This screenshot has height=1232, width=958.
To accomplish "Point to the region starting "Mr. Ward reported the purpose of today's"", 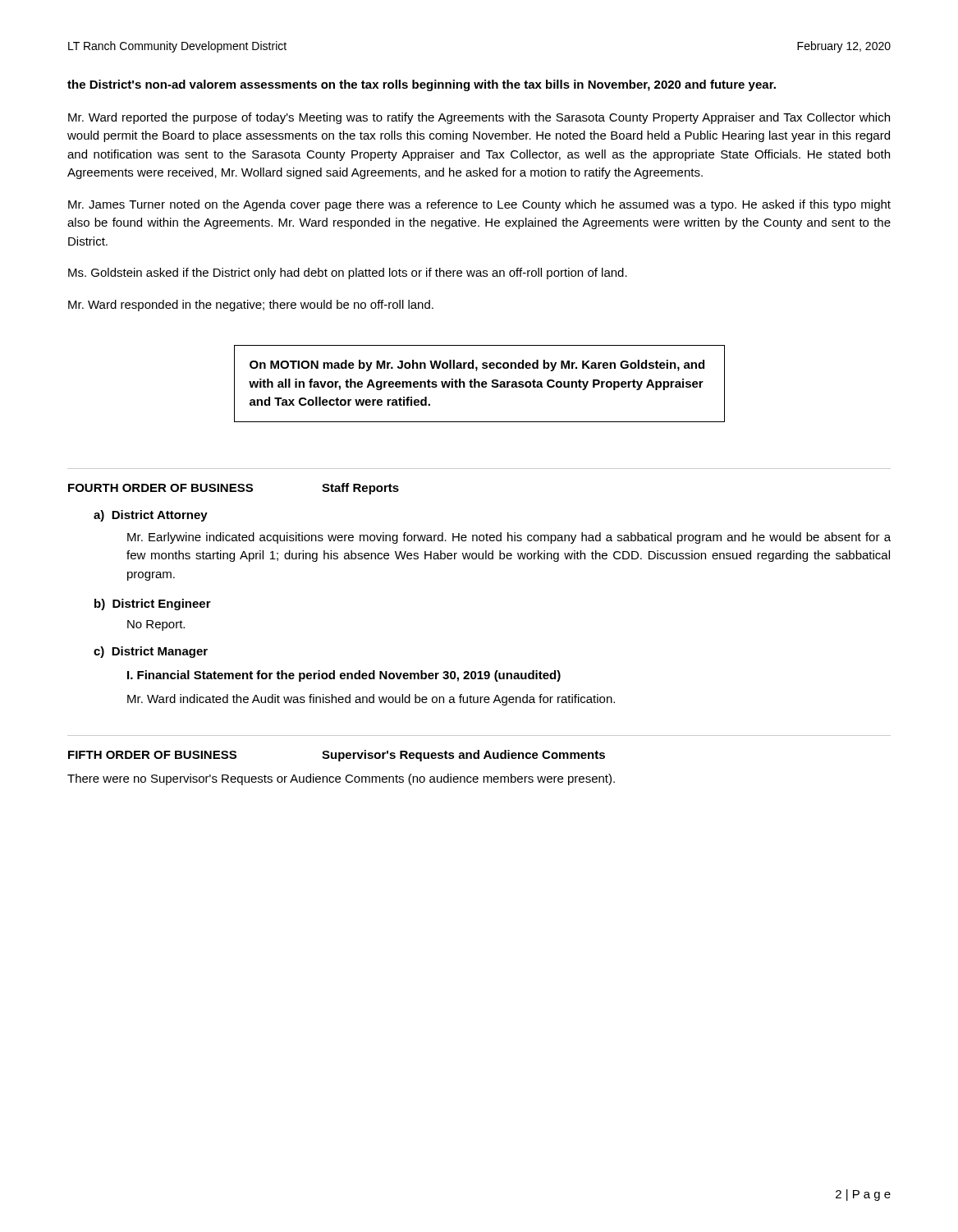I will (479, 145).
